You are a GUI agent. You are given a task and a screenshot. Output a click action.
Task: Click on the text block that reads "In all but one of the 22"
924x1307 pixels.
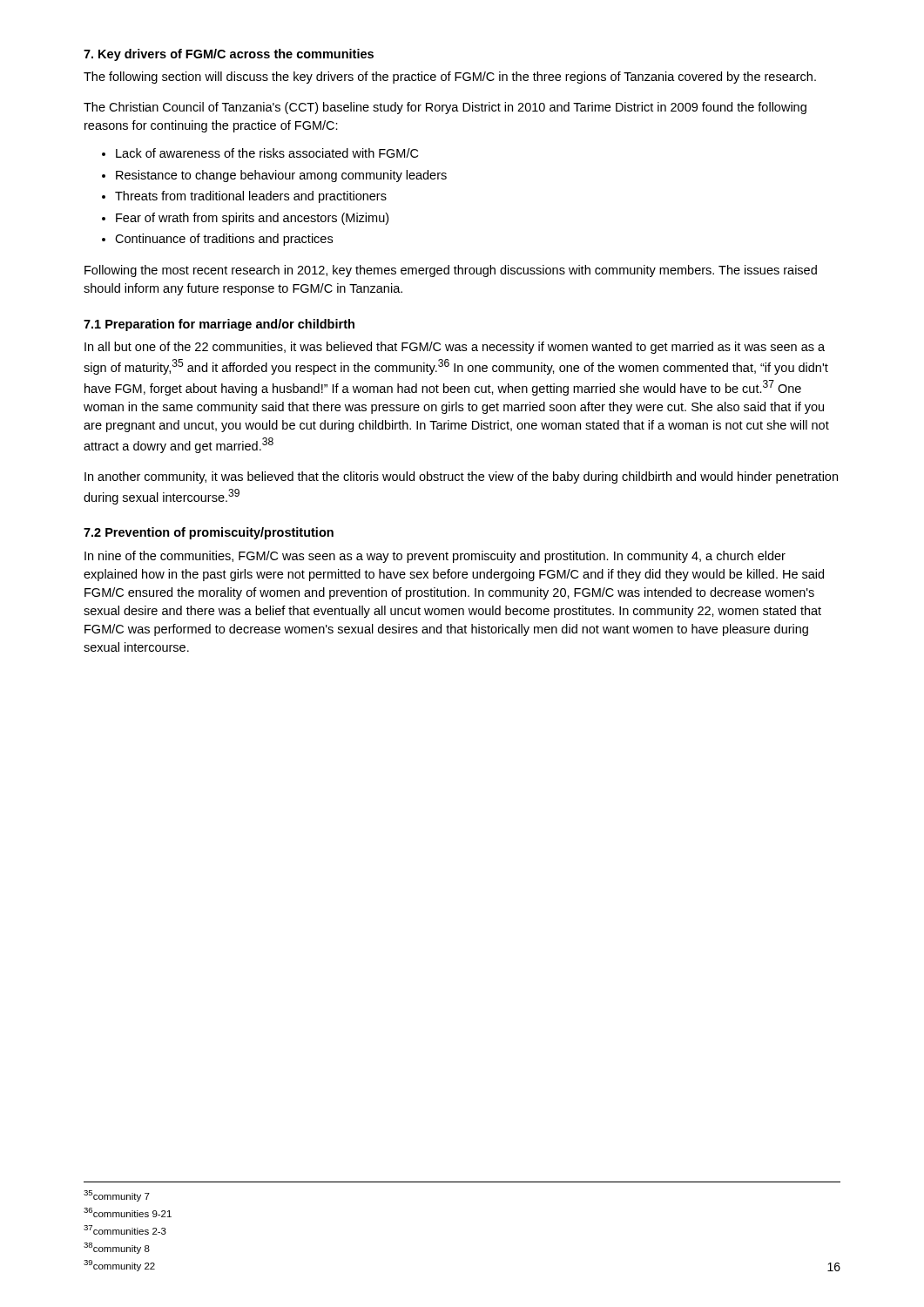pos(456,396)
